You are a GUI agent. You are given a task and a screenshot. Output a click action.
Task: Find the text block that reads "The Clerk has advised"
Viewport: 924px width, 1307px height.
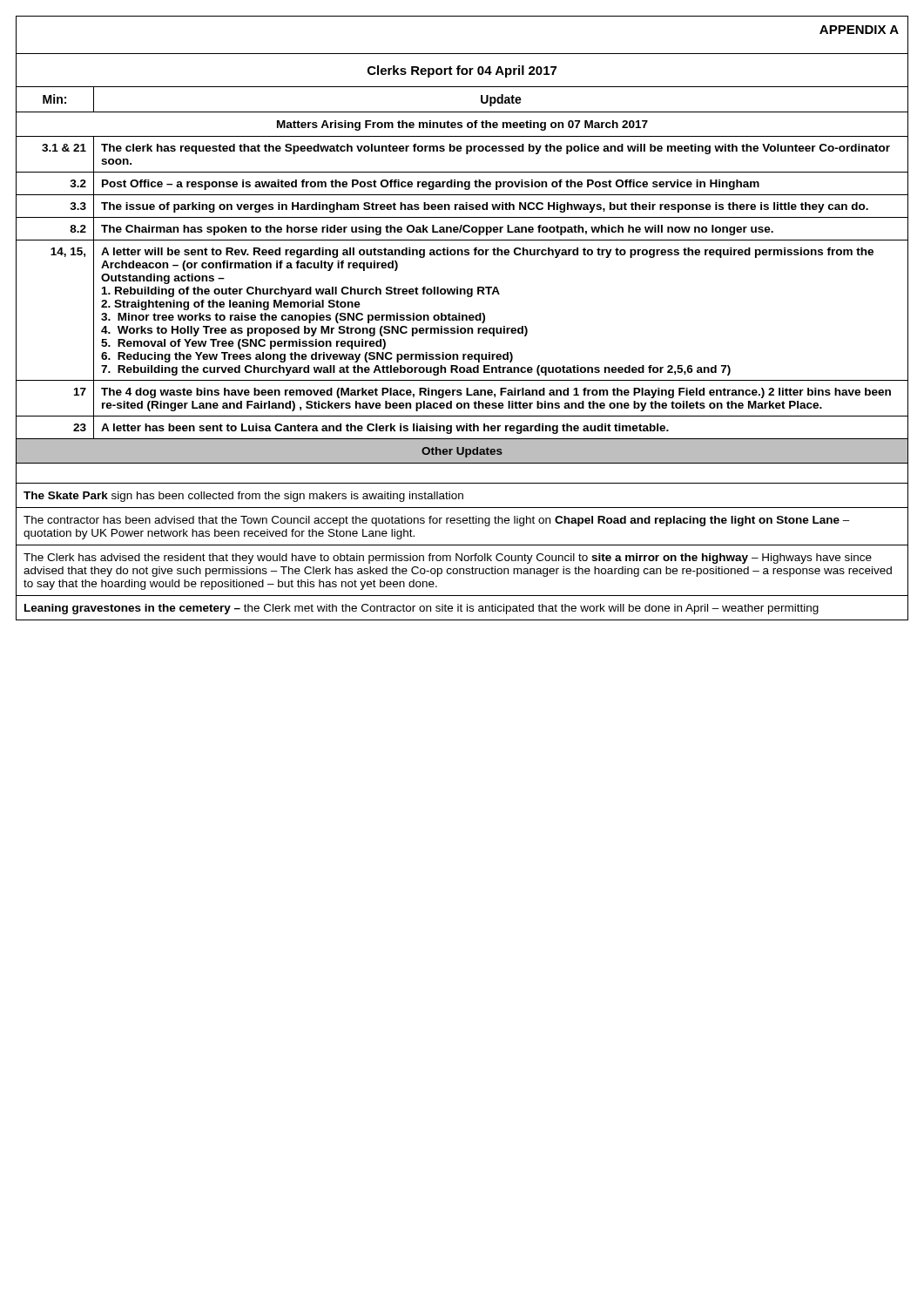458,570
